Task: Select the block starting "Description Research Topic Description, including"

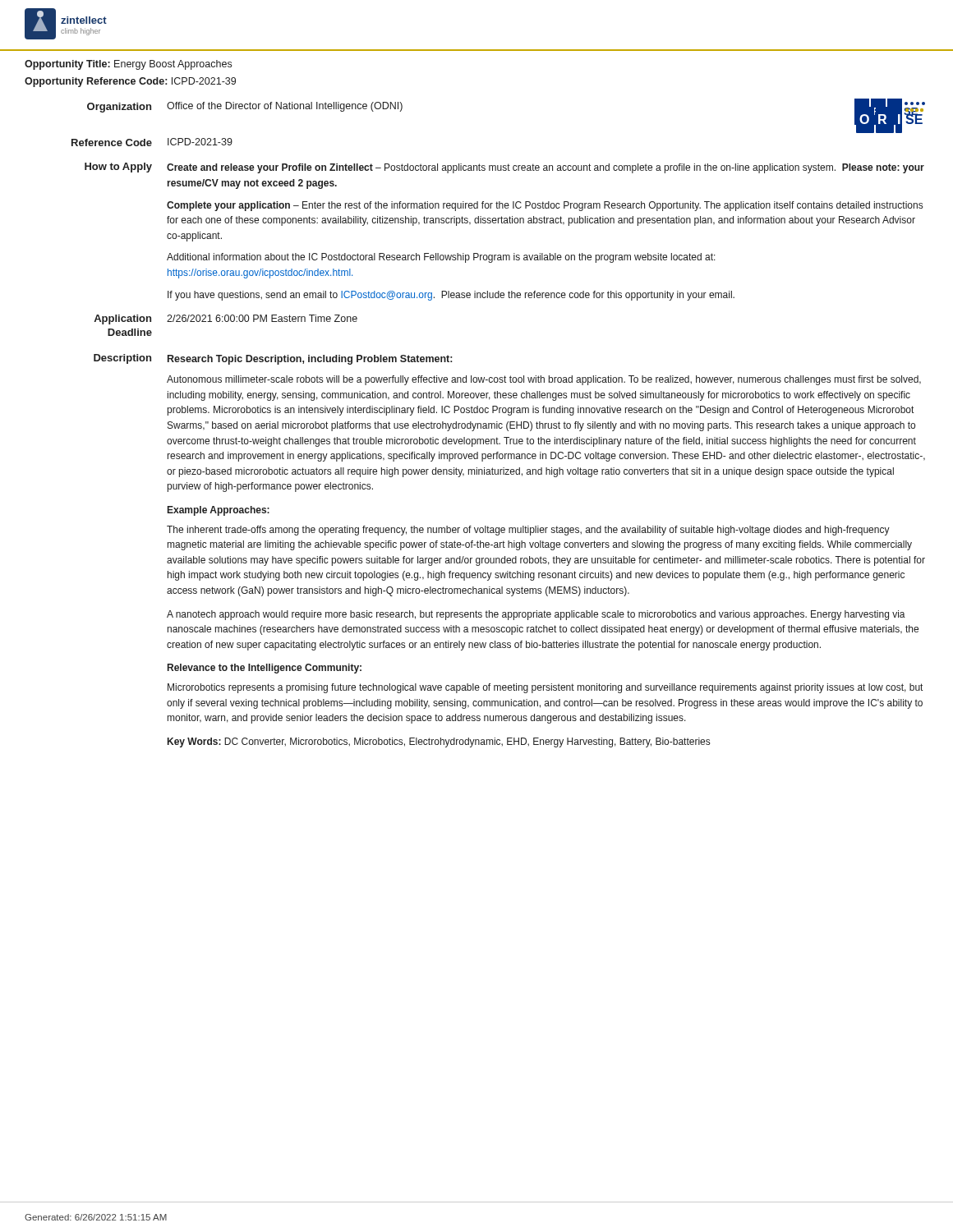Action: (476, 550)
